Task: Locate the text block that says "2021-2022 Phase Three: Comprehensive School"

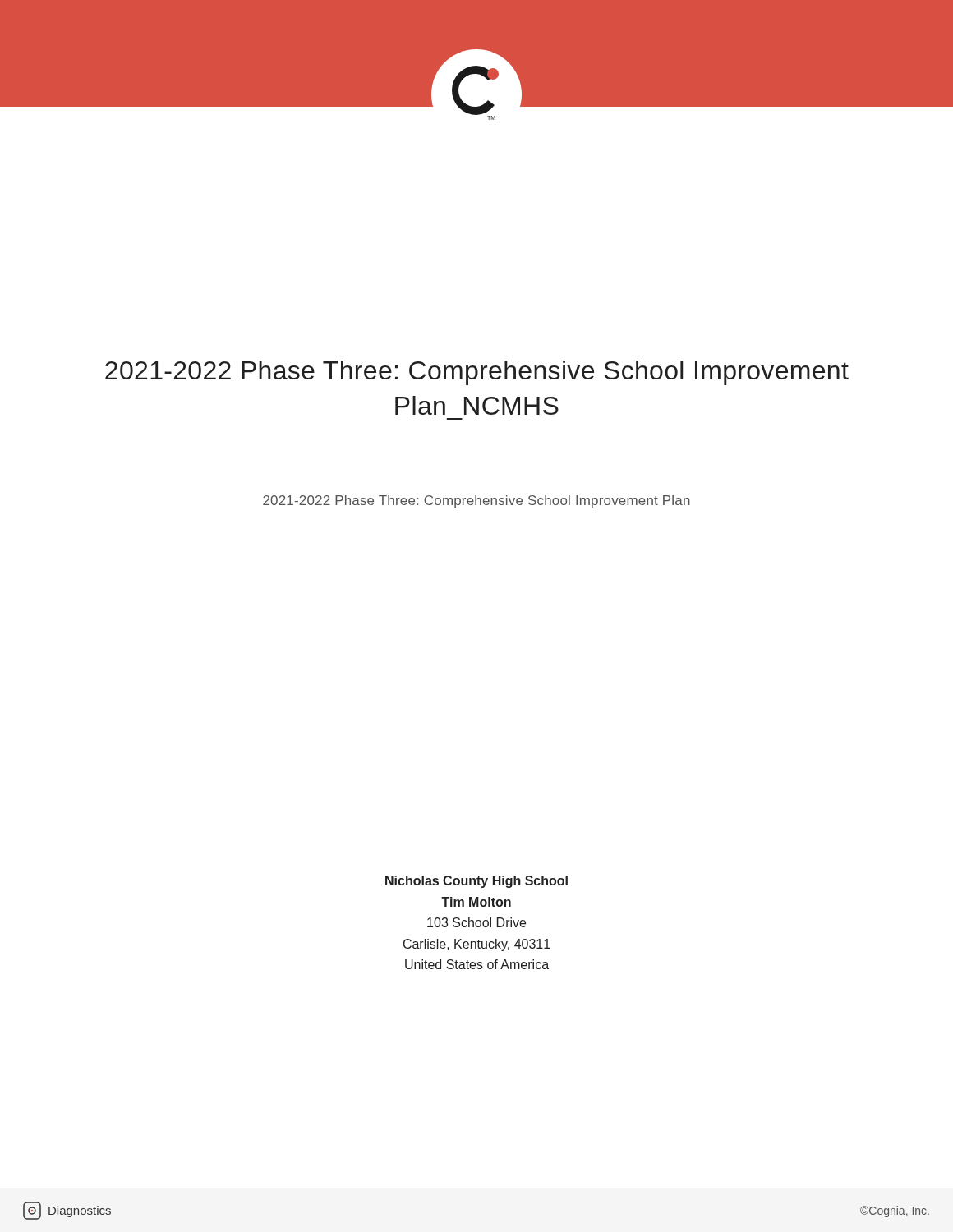Action: pos(476,501)
